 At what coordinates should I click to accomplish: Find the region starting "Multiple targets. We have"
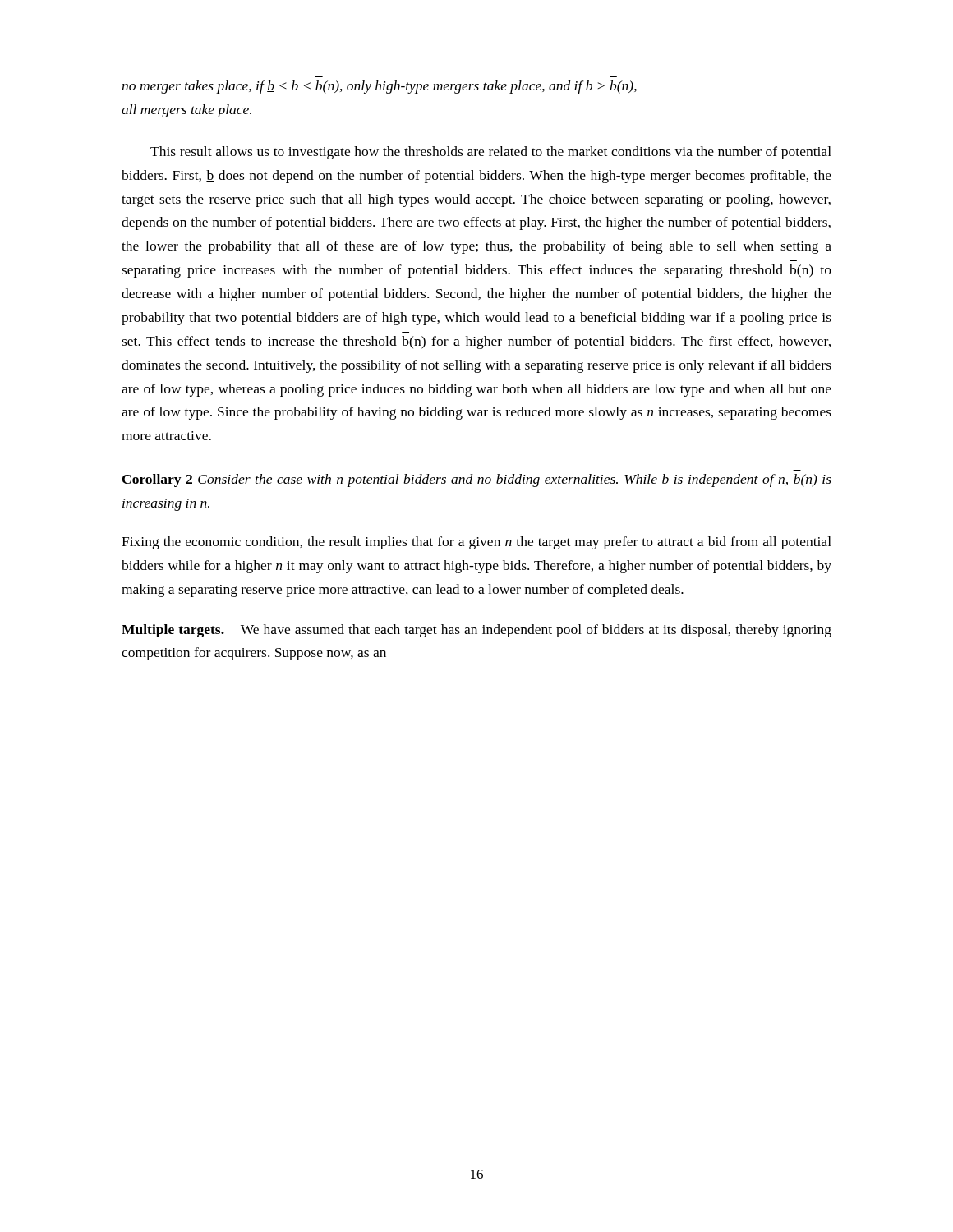click(x=476, y=641)
